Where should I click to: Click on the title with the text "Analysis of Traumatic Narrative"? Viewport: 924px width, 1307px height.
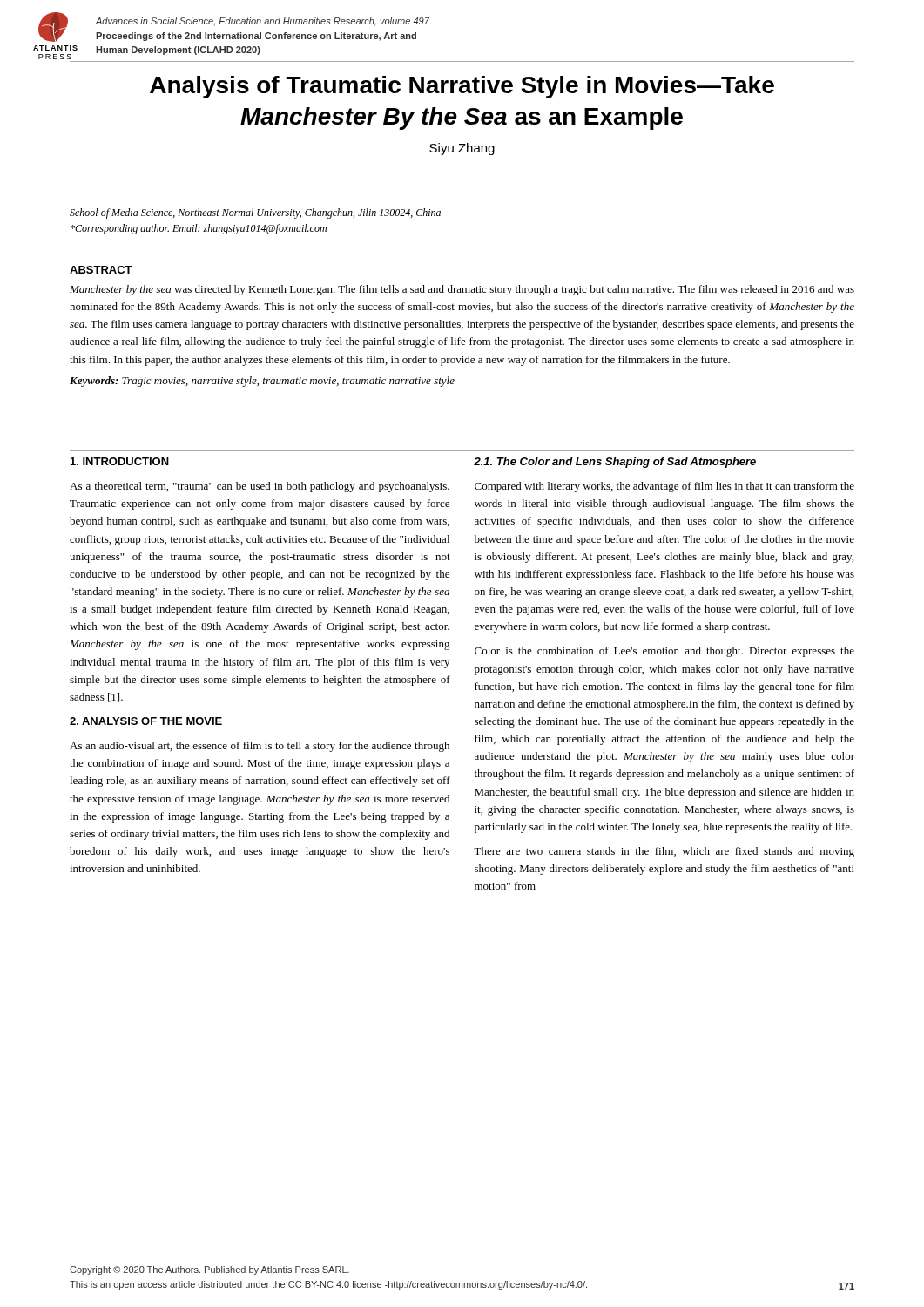click(x=462, y=112)
